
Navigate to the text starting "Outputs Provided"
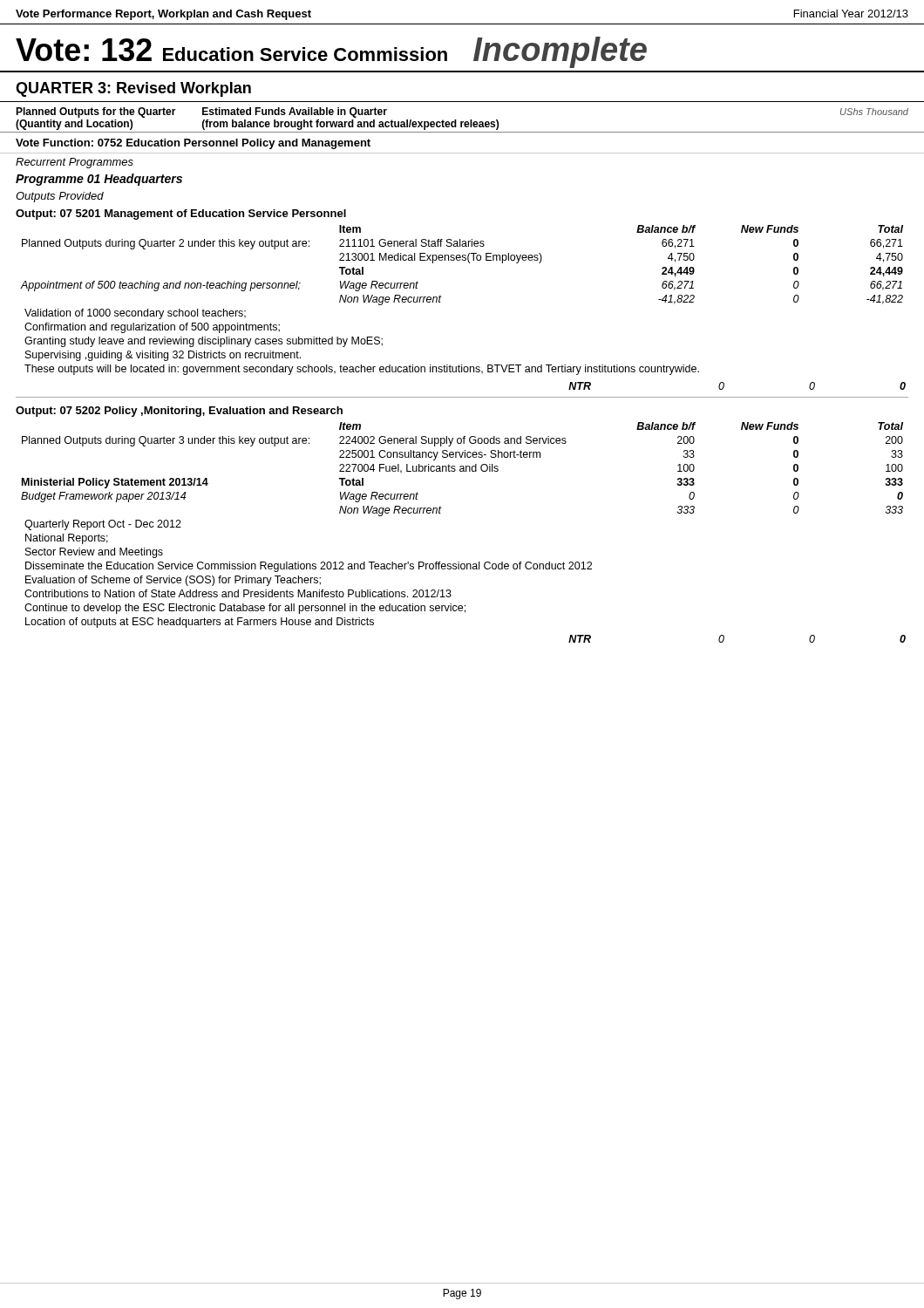point(59,196)
